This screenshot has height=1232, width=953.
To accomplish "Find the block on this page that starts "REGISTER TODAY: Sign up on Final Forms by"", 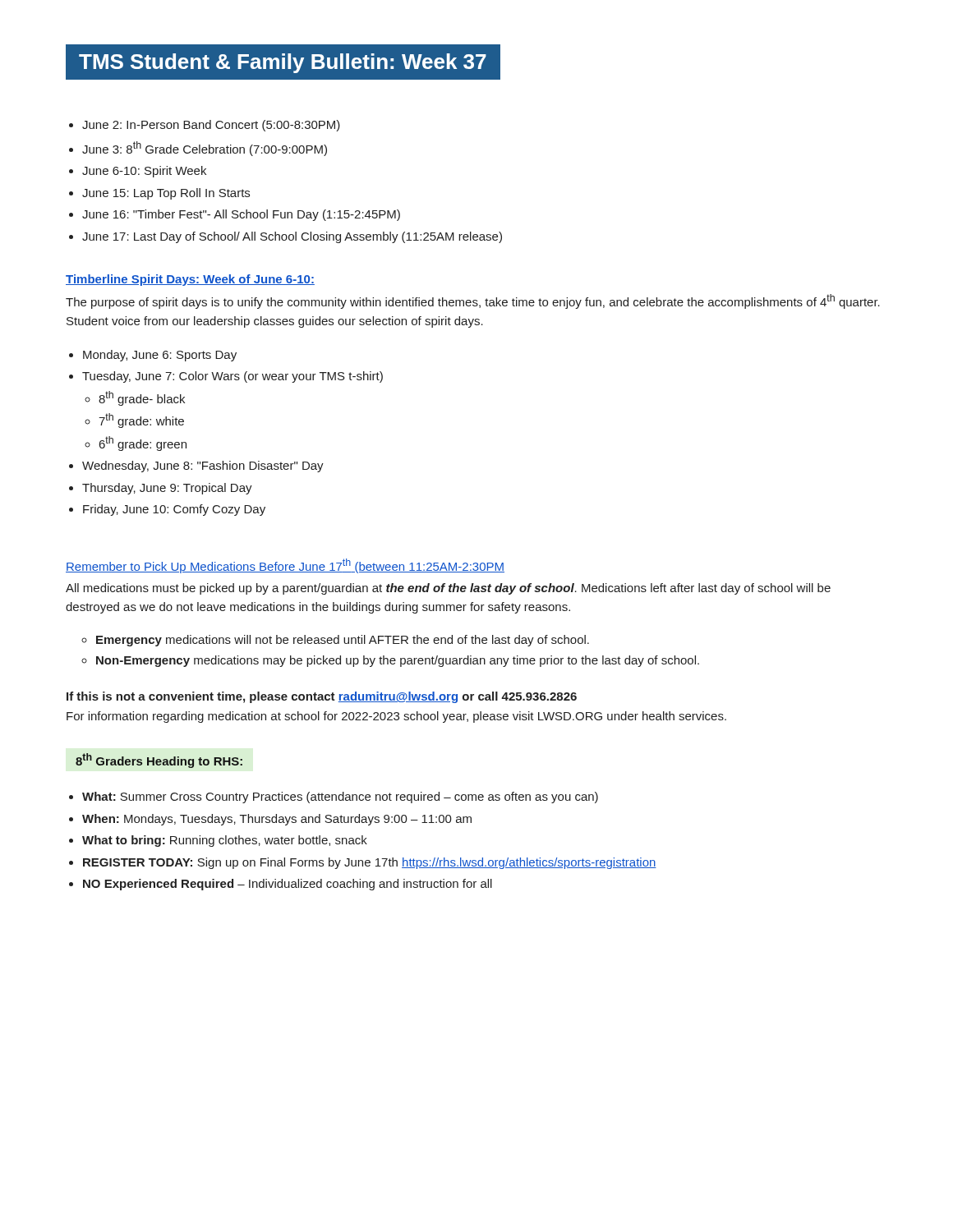I will pyautogui.click(x=485, y=862).
